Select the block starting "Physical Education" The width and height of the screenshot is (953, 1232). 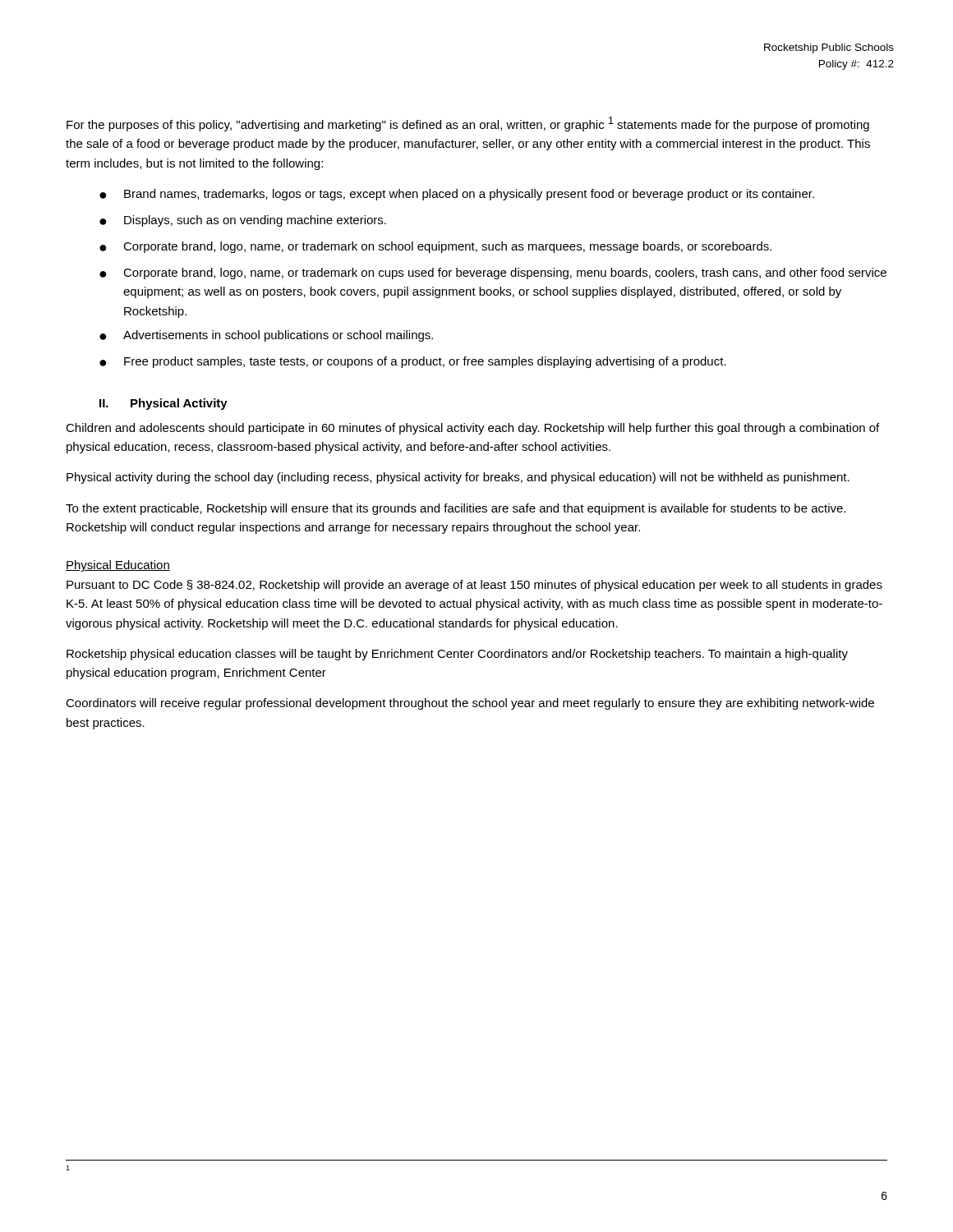click(118, 565)
